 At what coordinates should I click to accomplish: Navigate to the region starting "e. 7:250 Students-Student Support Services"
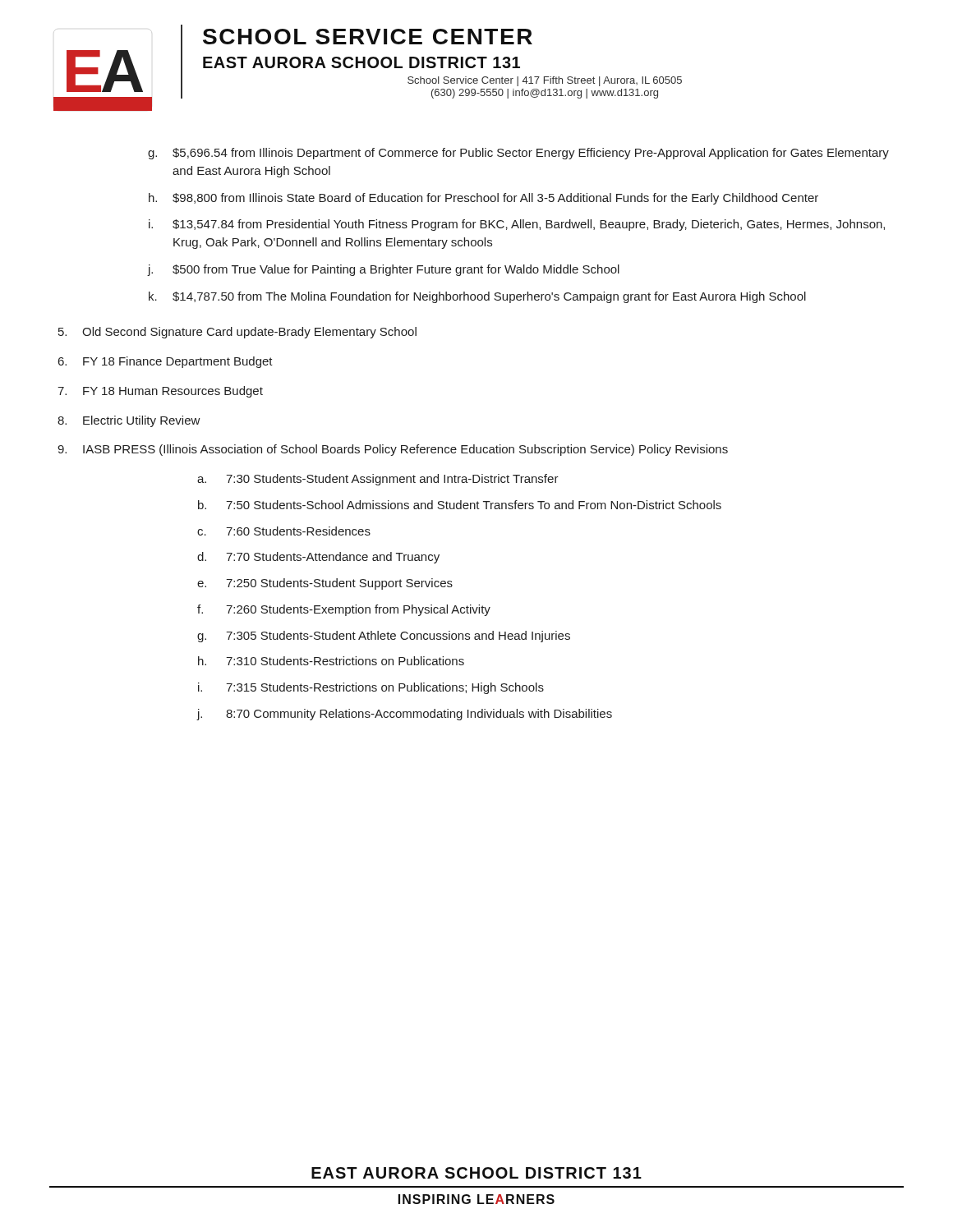325,583
